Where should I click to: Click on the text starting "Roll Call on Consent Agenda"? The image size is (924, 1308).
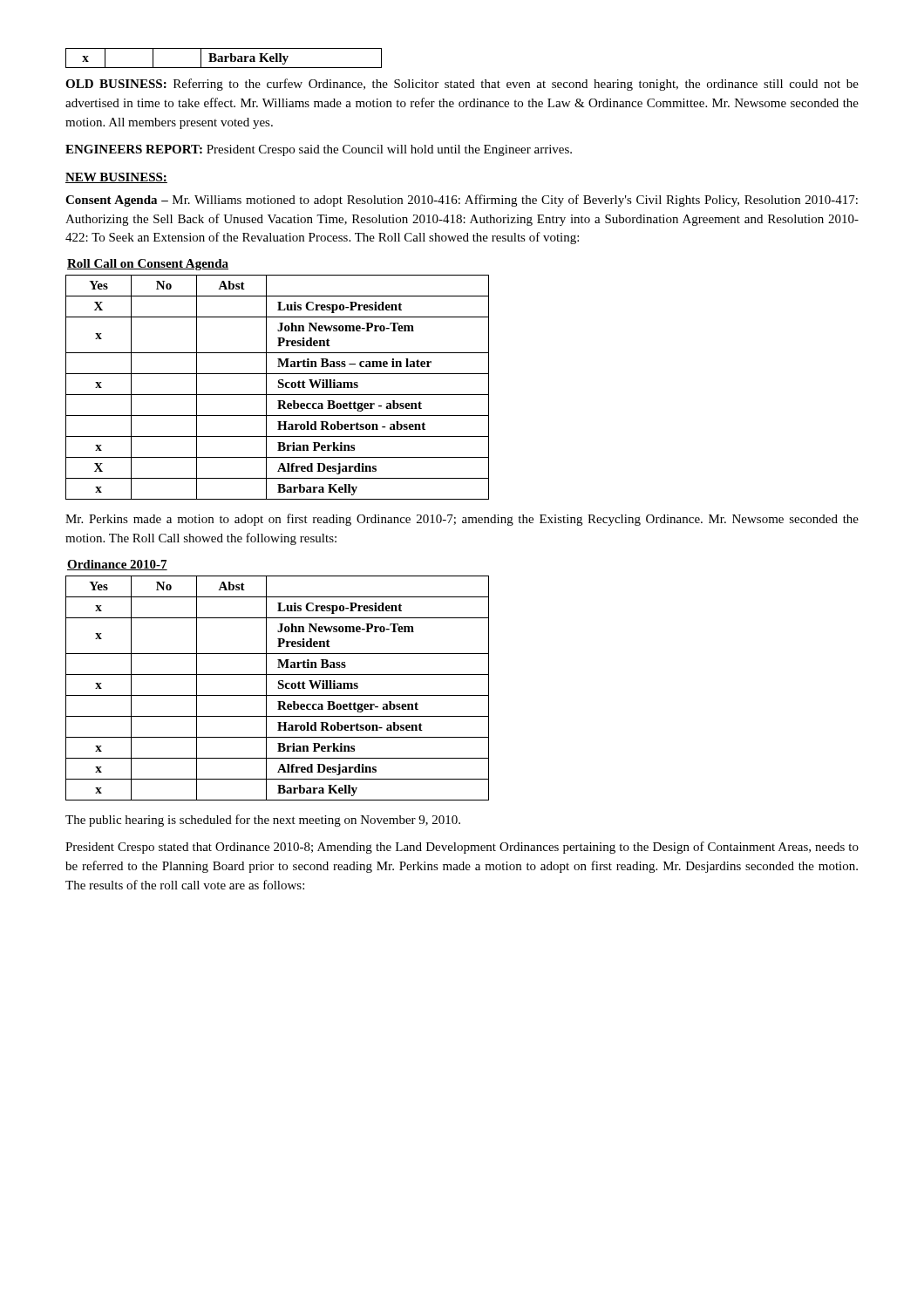click(x=148, y=263)
